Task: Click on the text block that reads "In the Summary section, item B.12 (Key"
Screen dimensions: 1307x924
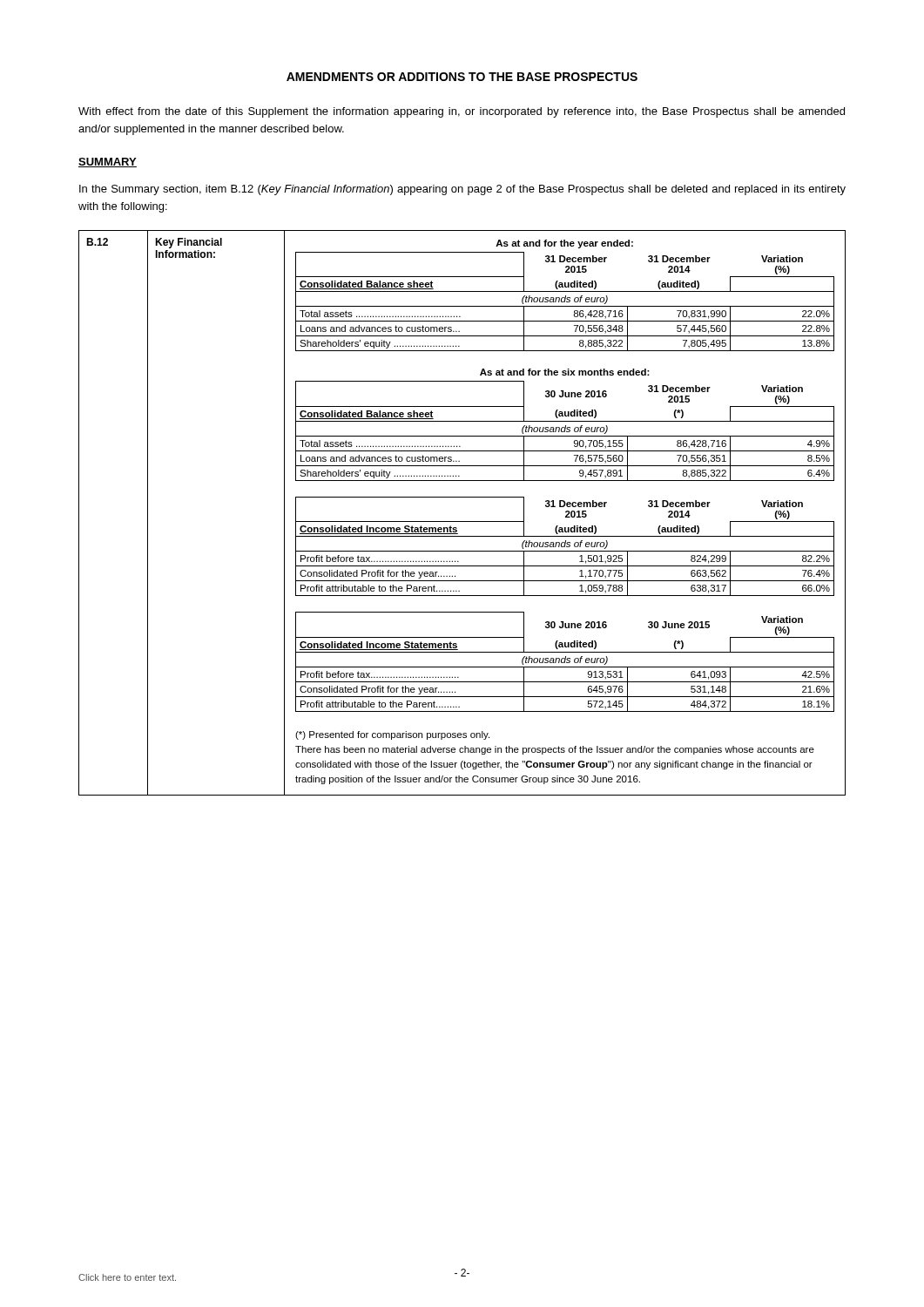Action: coord(462,198)
